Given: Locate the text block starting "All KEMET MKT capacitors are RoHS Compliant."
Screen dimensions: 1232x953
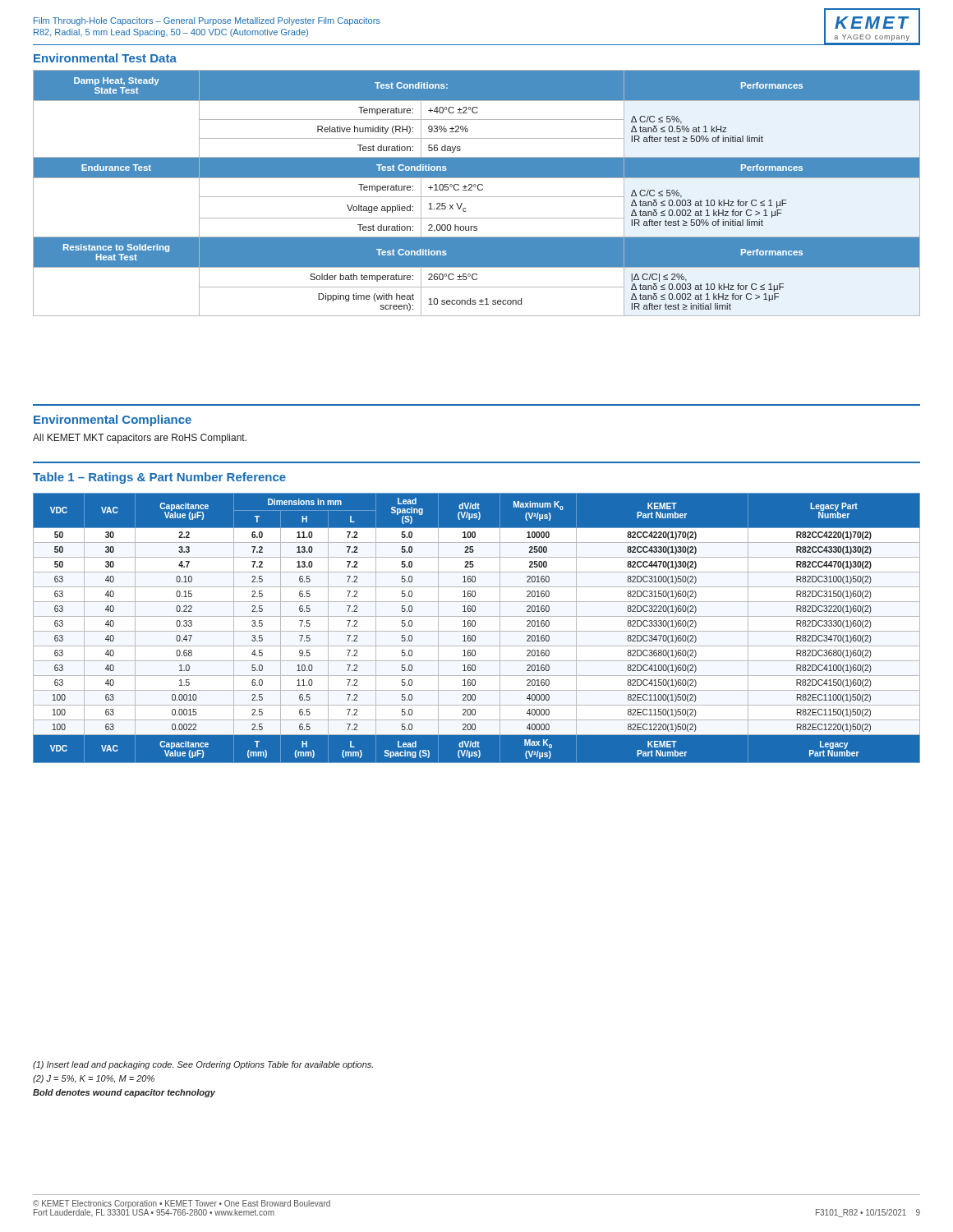Looking at the screenshot, I should tap(140, 438).
